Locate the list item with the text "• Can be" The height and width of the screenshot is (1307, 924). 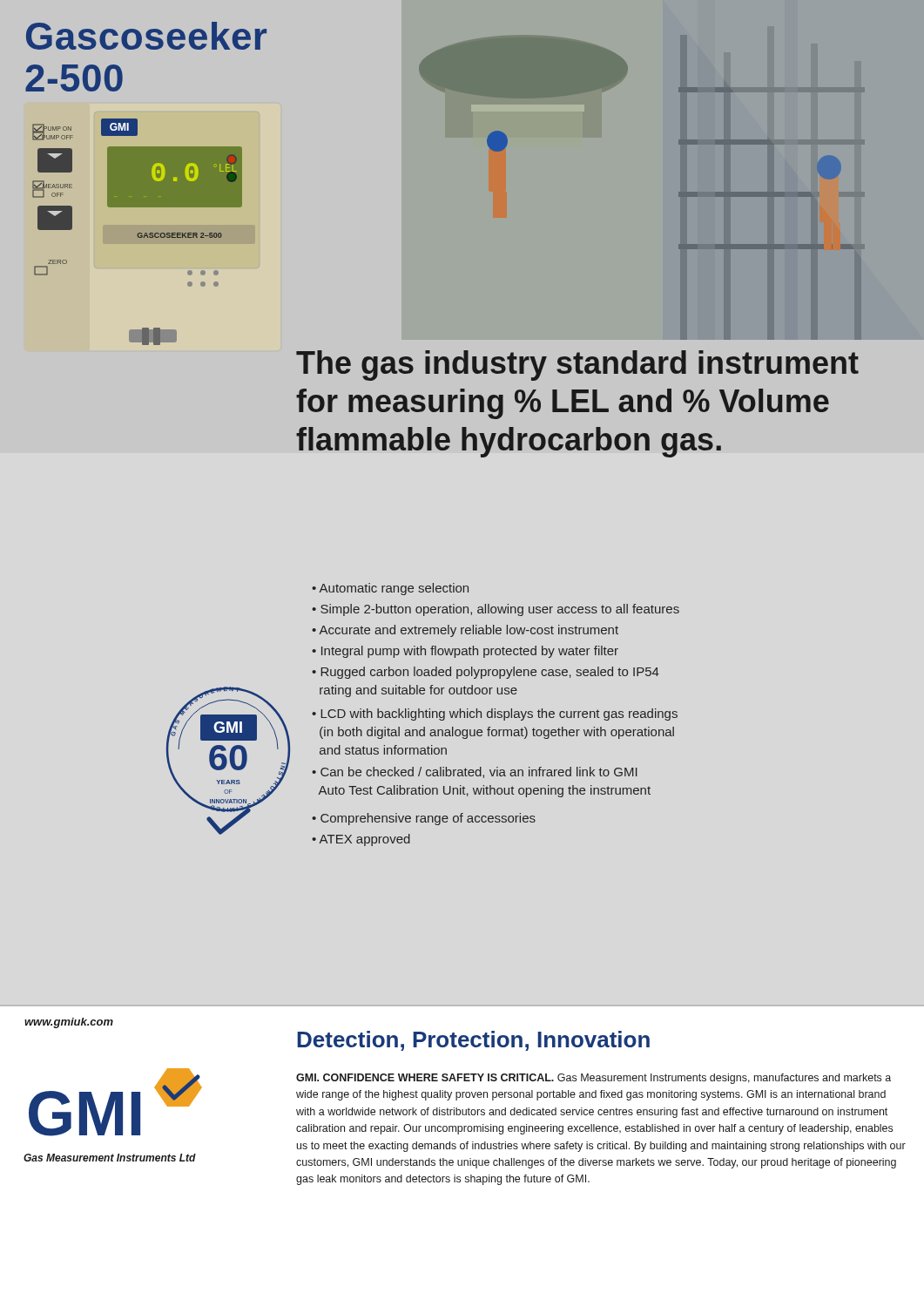481,781
